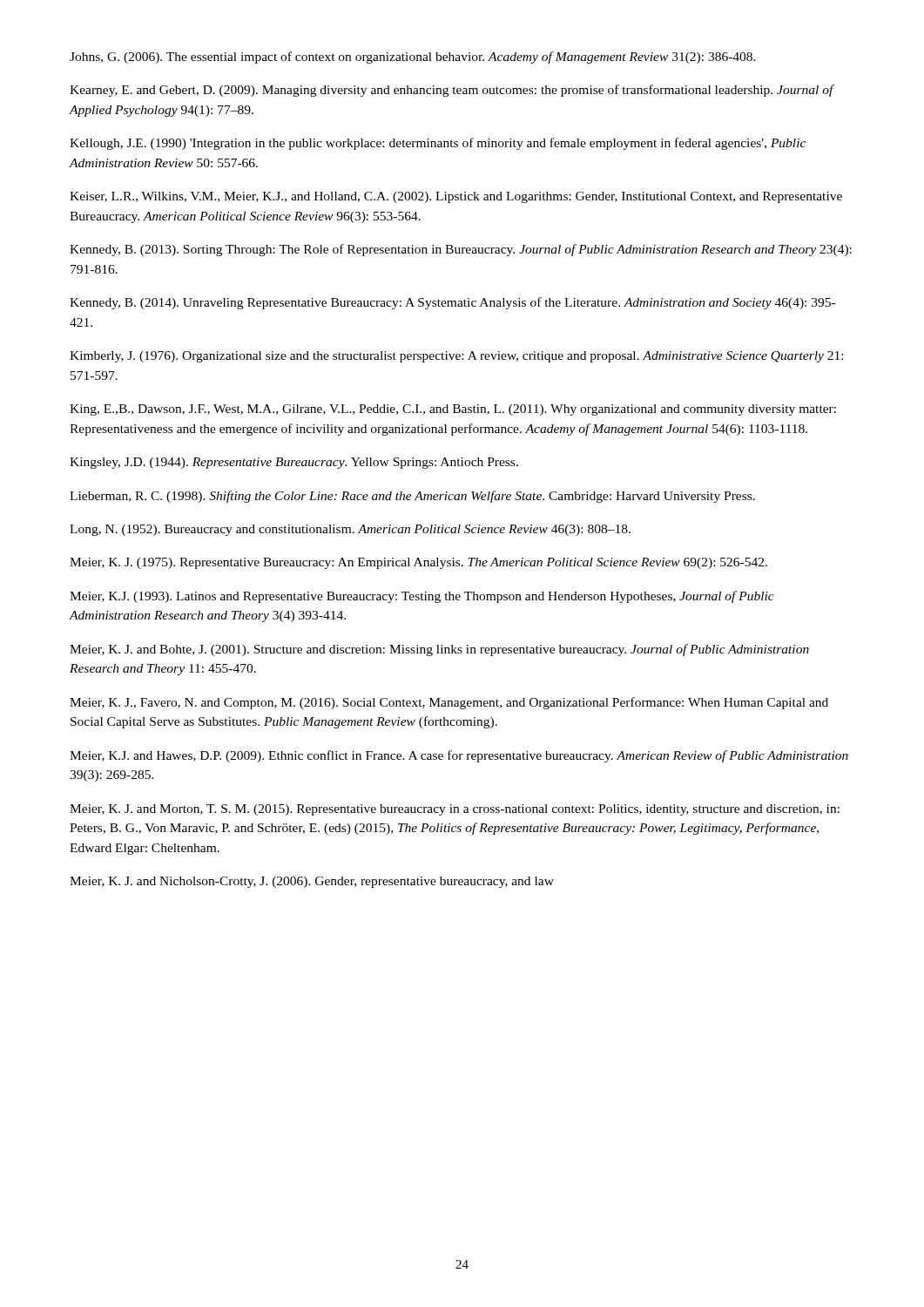
Task: Point to the block beginning "Kingsley, J.D. (1944)."
Action: [462, 462]
